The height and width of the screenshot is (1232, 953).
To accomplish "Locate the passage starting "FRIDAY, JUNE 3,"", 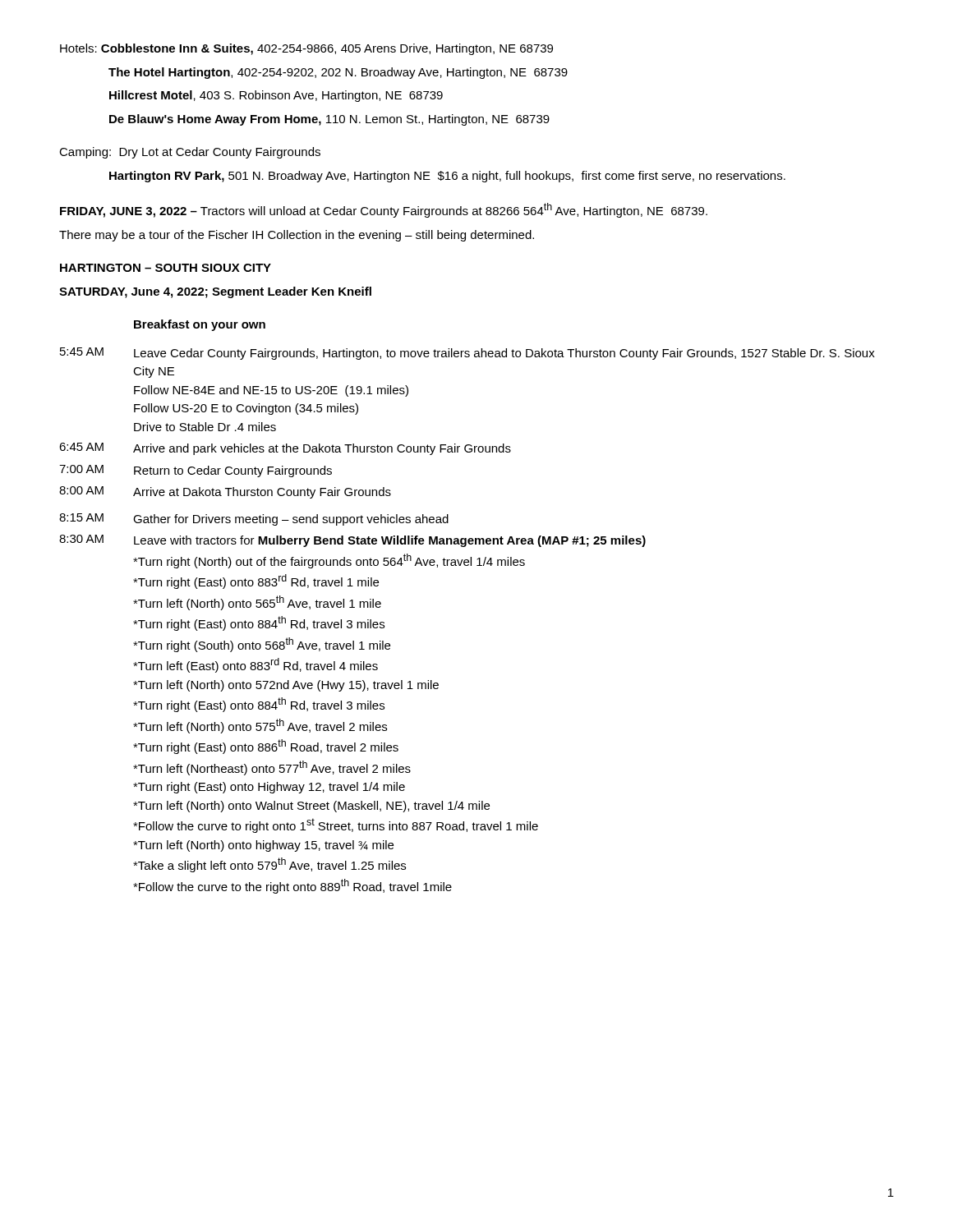I will [476, 222].
